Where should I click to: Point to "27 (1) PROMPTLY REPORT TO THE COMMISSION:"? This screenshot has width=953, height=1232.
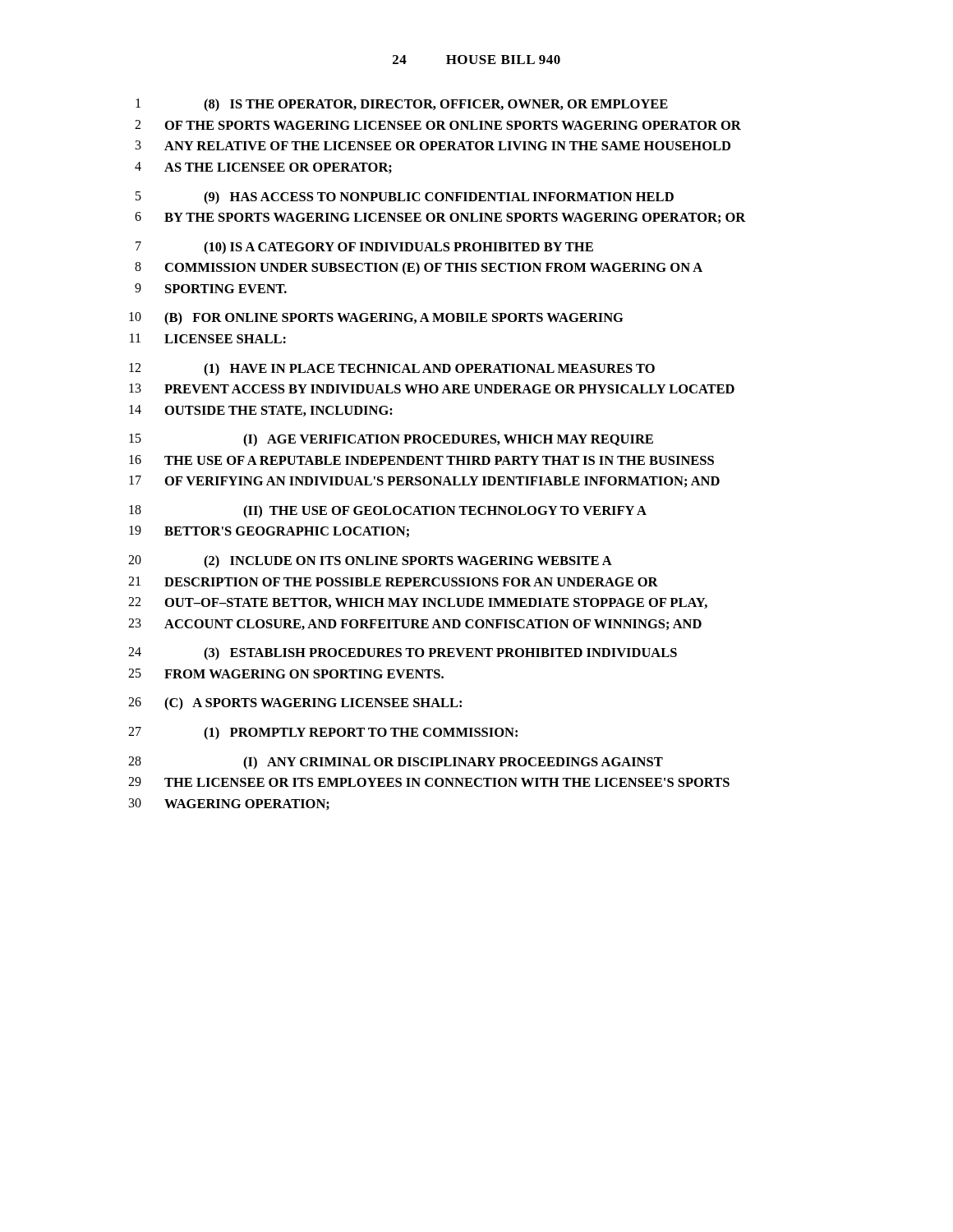point(476,732)
